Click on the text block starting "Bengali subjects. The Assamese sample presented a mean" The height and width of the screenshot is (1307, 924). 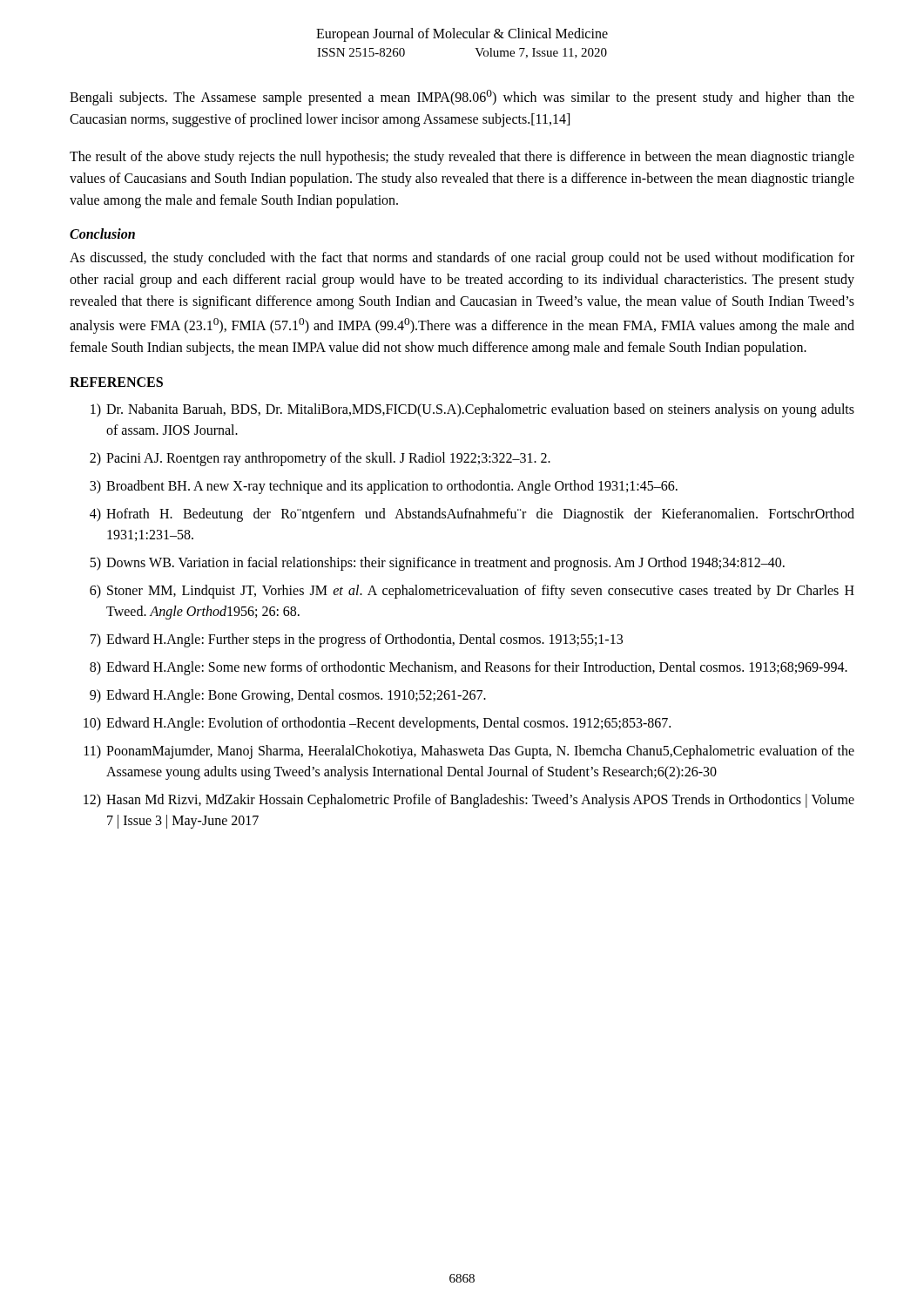coord(462,106)
